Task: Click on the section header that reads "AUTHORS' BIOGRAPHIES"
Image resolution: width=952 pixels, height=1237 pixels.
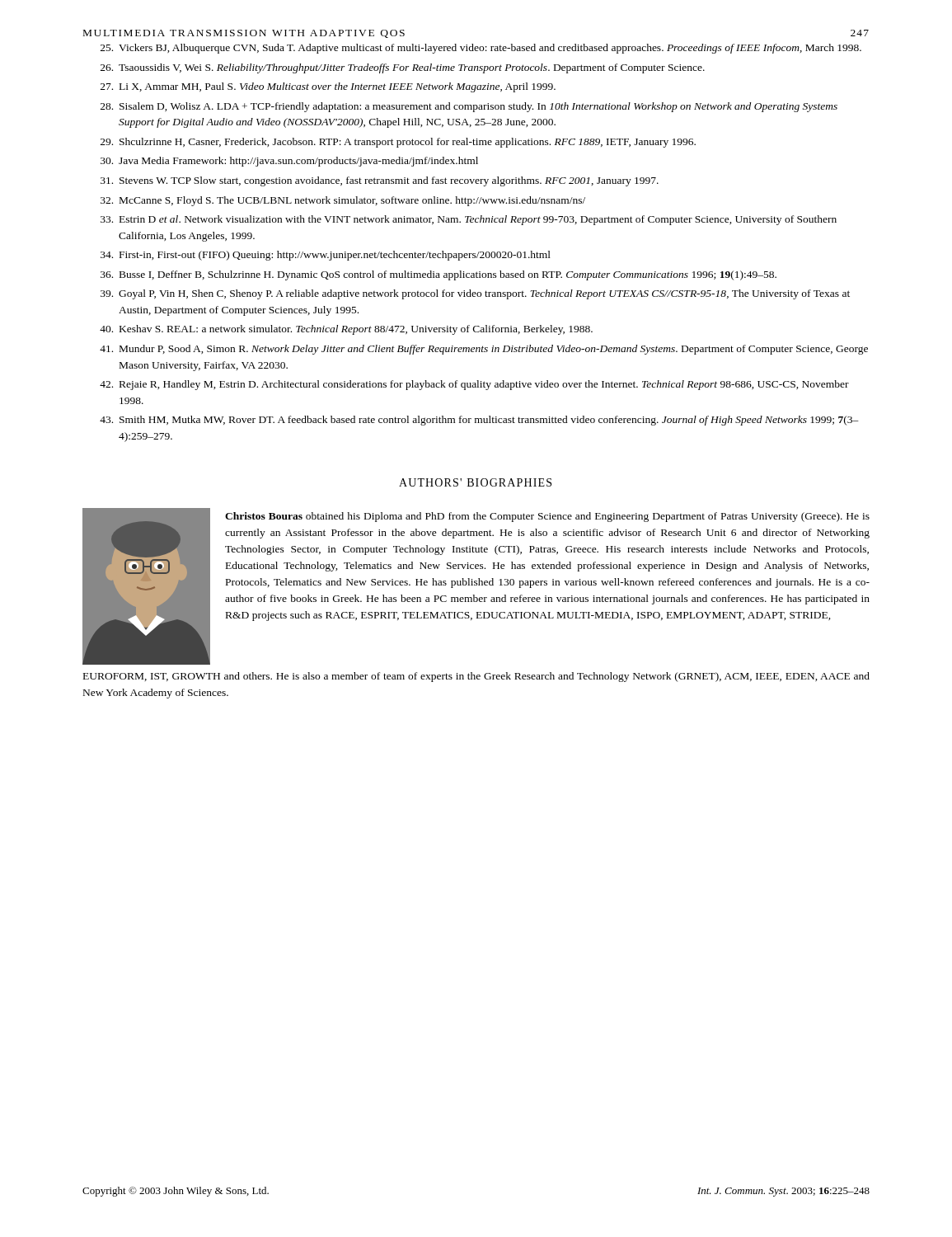Action: 476,483
